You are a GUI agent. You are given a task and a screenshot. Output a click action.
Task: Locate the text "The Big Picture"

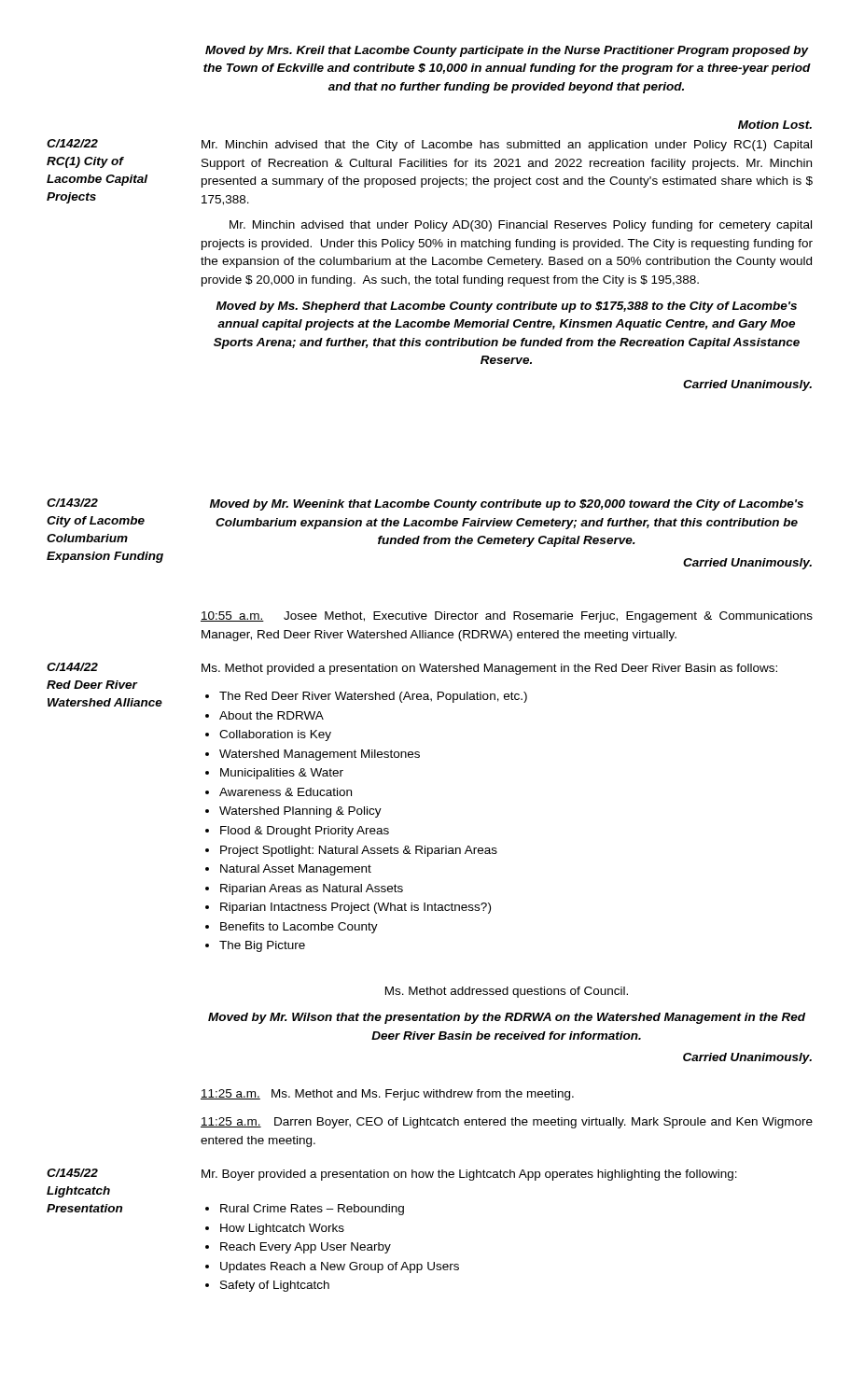255,946
